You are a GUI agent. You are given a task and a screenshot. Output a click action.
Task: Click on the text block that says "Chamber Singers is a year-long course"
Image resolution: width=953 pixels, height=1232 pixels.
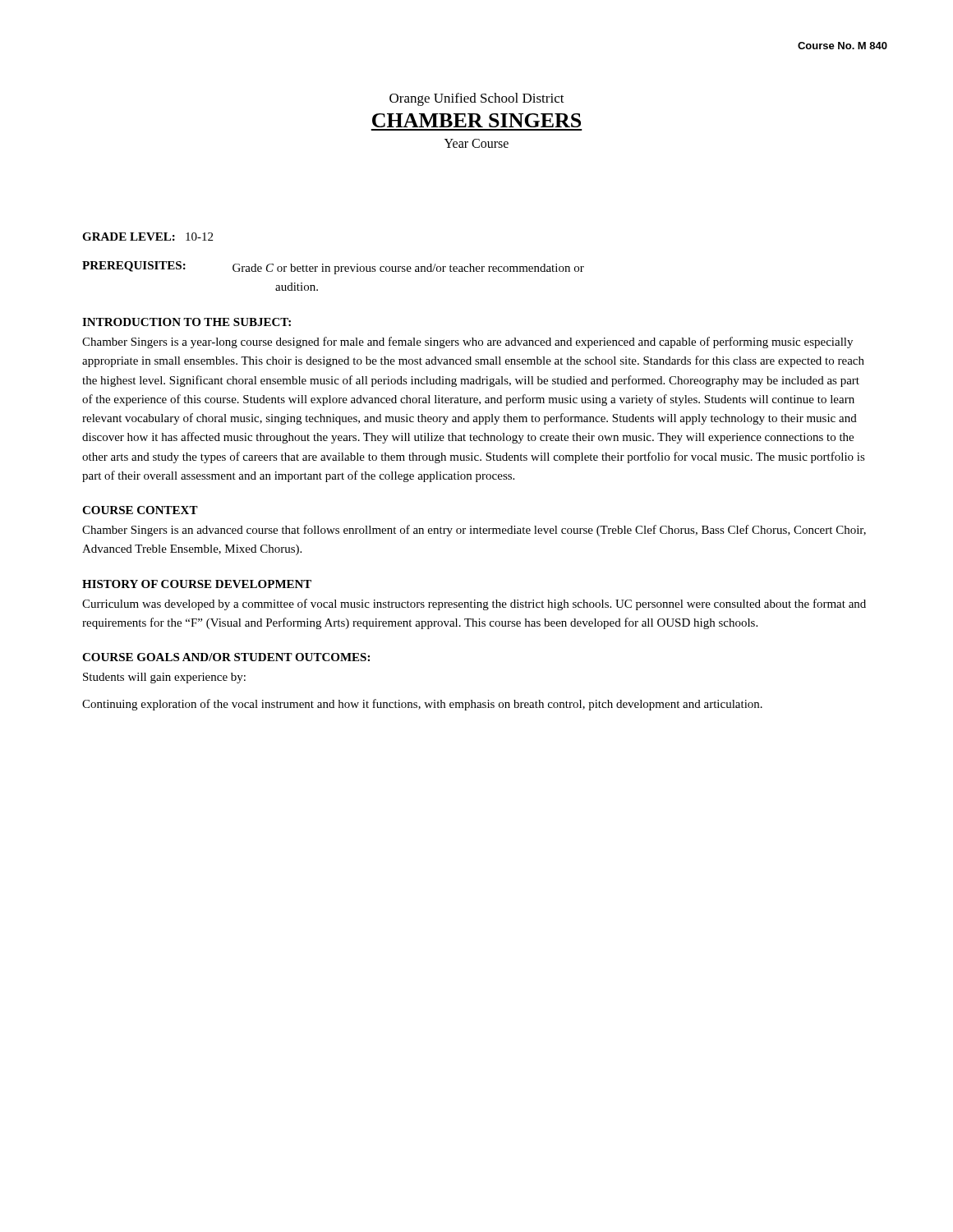point(476,409)
